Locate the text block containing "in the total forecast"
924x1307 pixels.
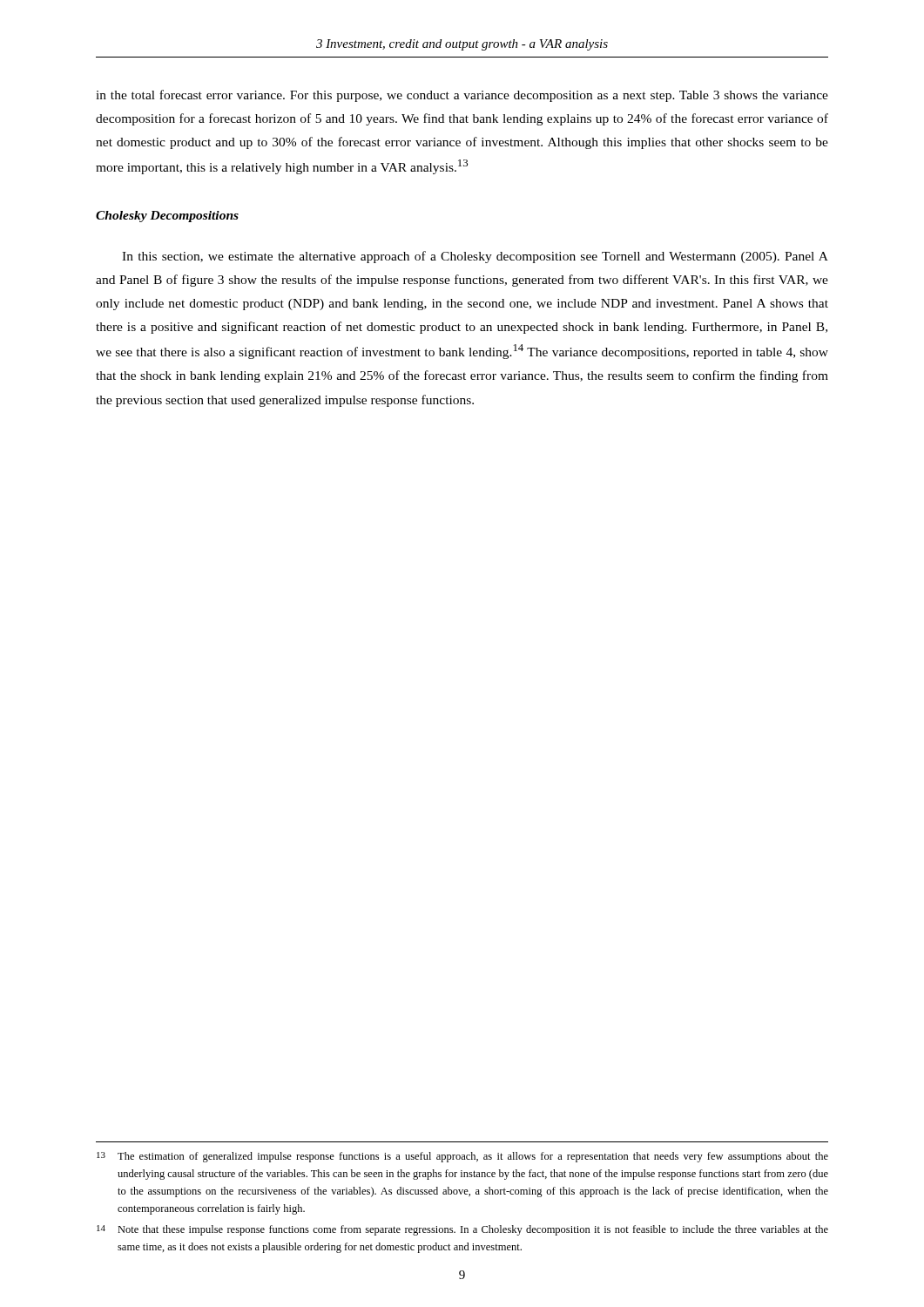pos(462,131)
